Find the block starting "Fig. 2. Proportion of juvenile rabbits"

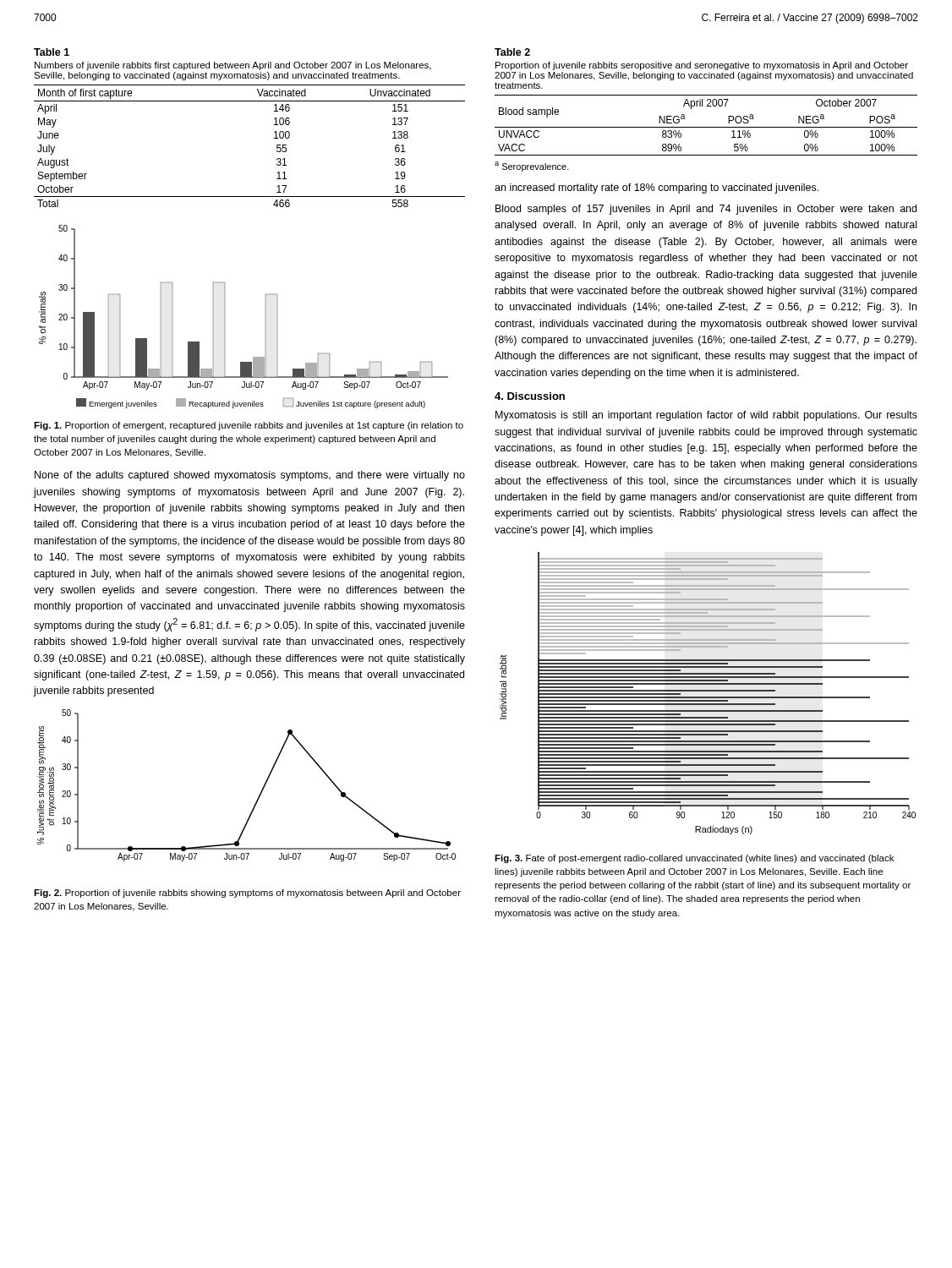point(247,899)
